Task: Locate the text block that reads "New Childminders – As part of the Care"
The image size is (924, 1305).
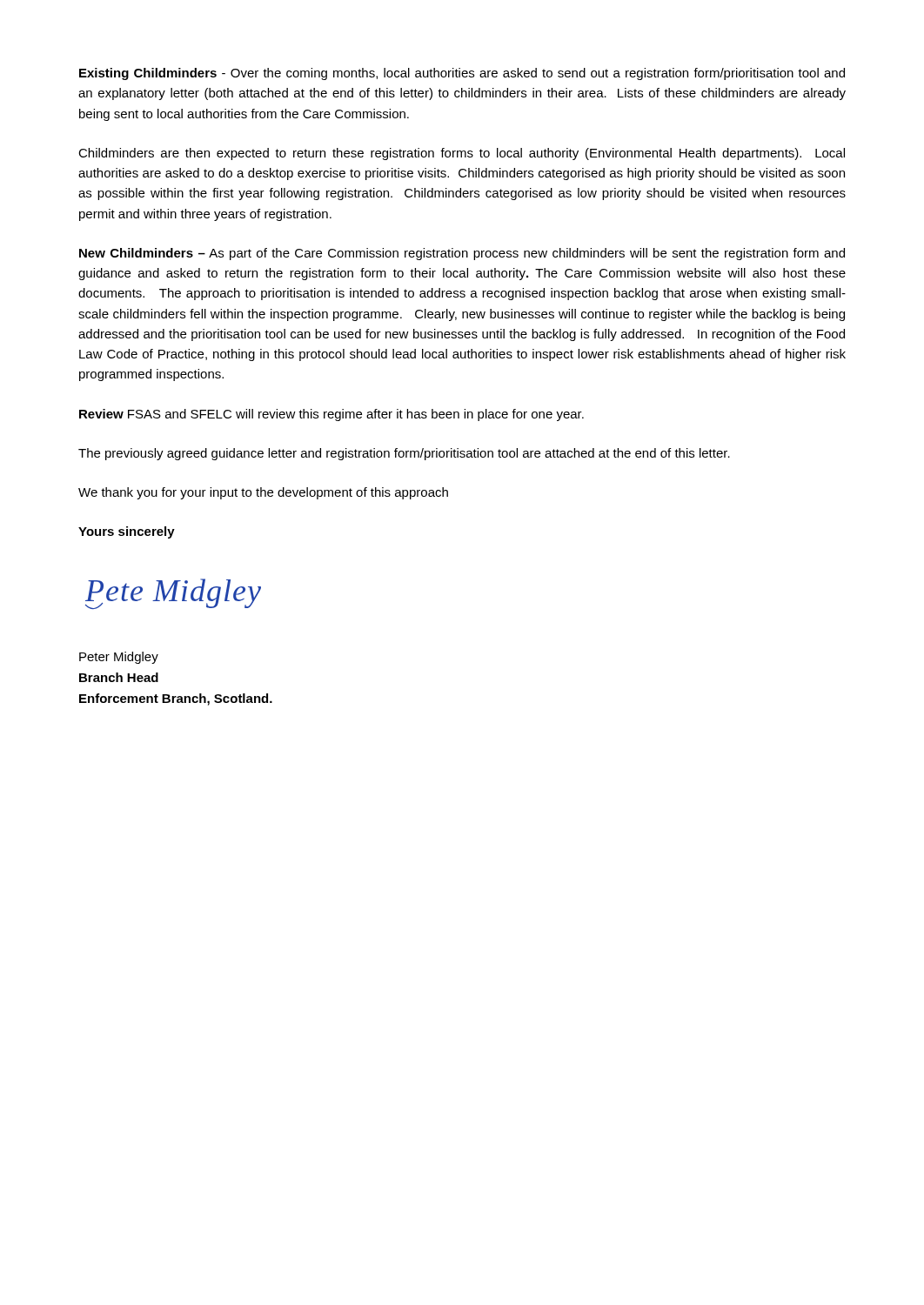Action: 462,313
